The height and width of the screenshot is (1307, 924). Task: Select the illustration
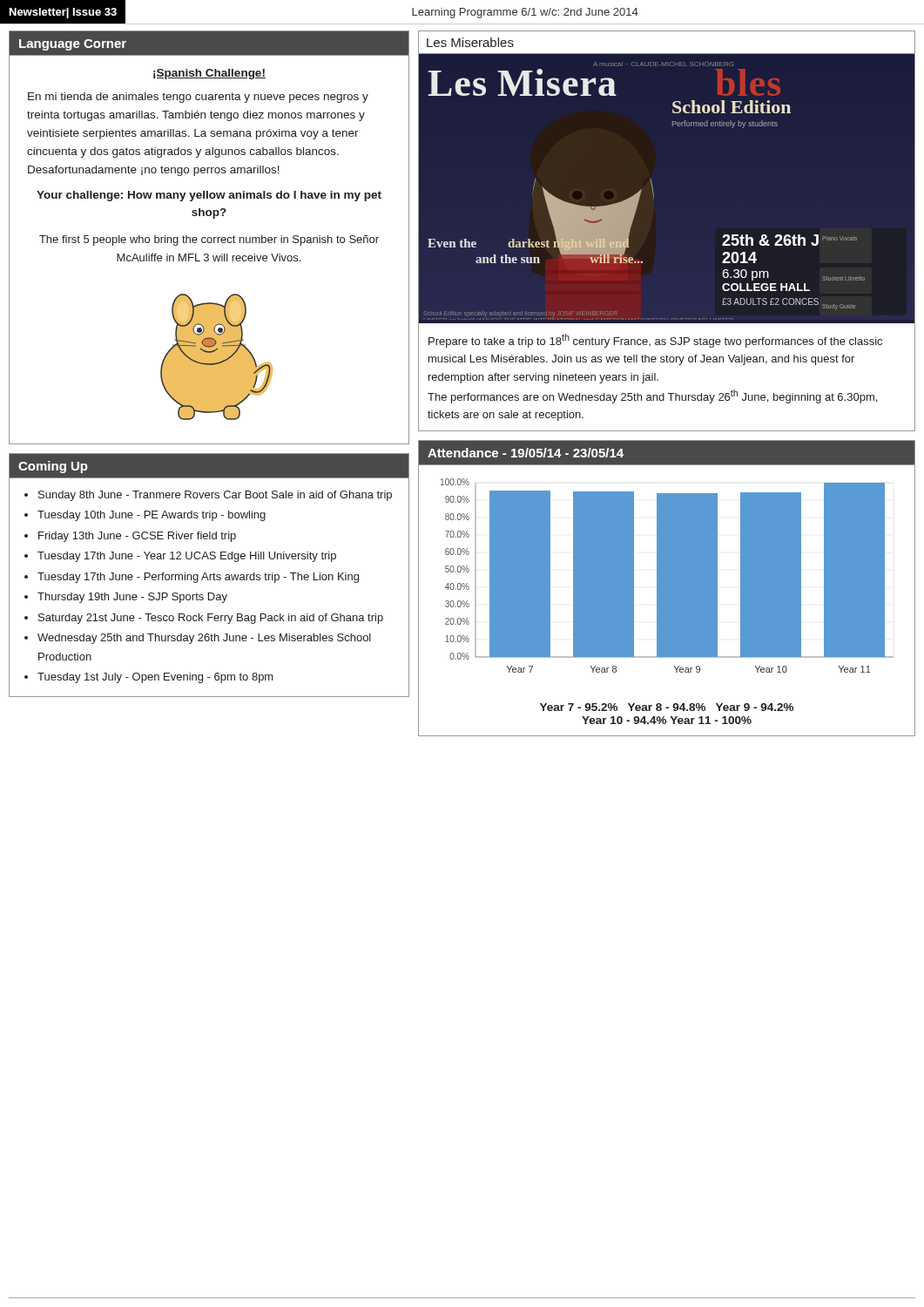(209, 351)
